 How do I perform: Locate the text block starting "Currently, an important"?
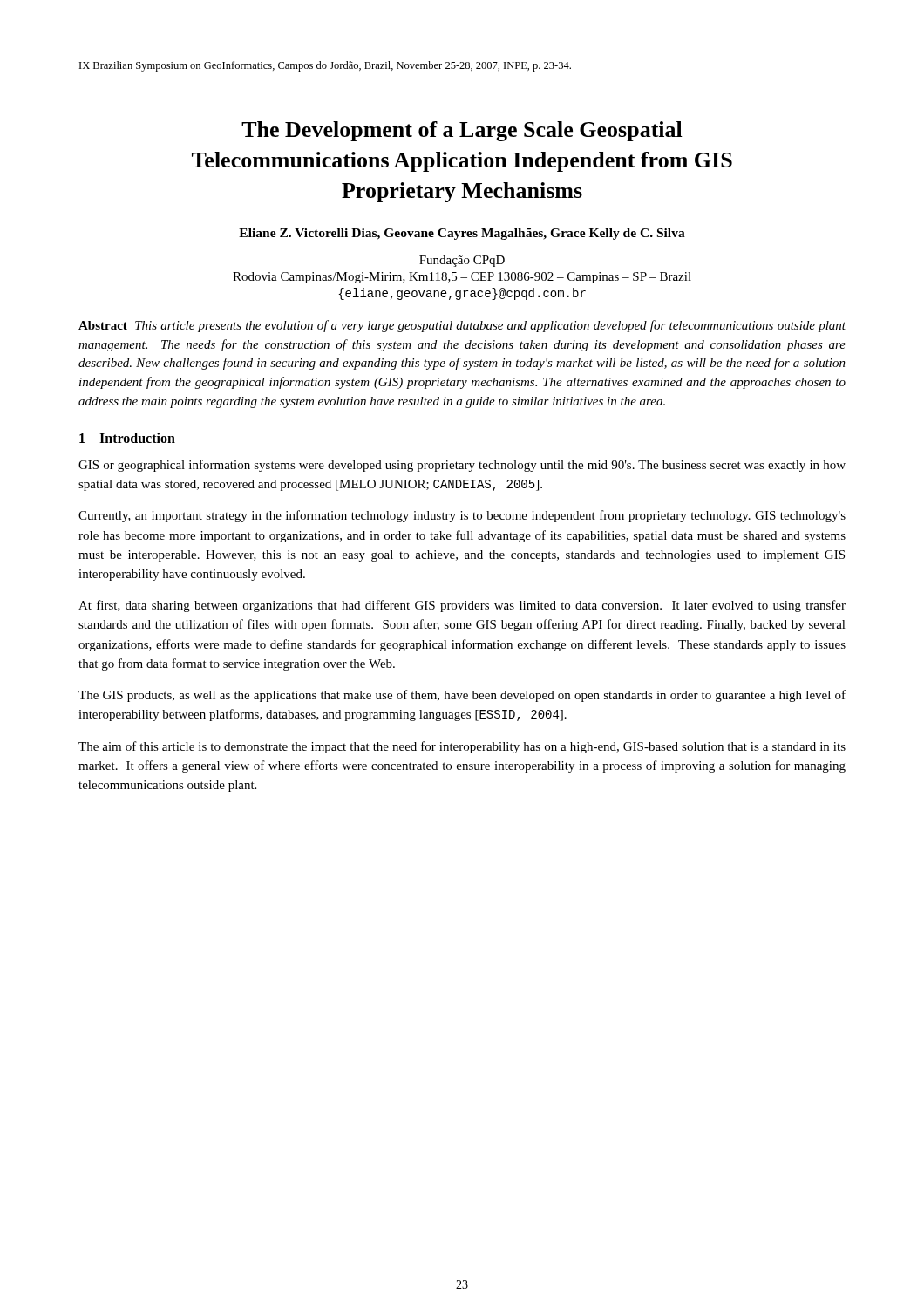tap(462, 545)
